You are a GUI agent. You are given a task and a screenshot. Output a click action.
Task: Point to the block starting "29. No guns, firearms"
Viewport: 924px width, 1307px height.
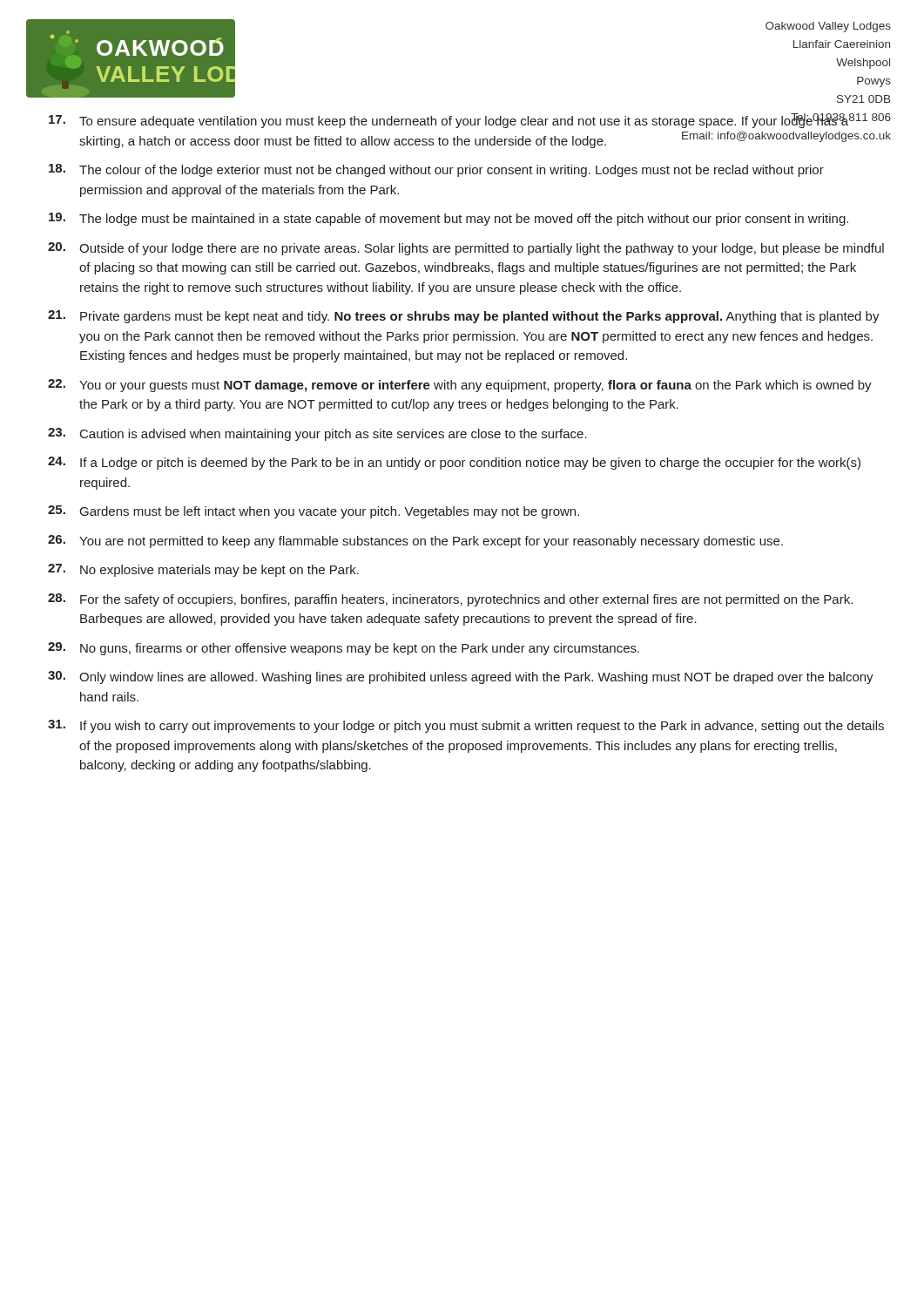pyautogui.click(x=466, y=648)
